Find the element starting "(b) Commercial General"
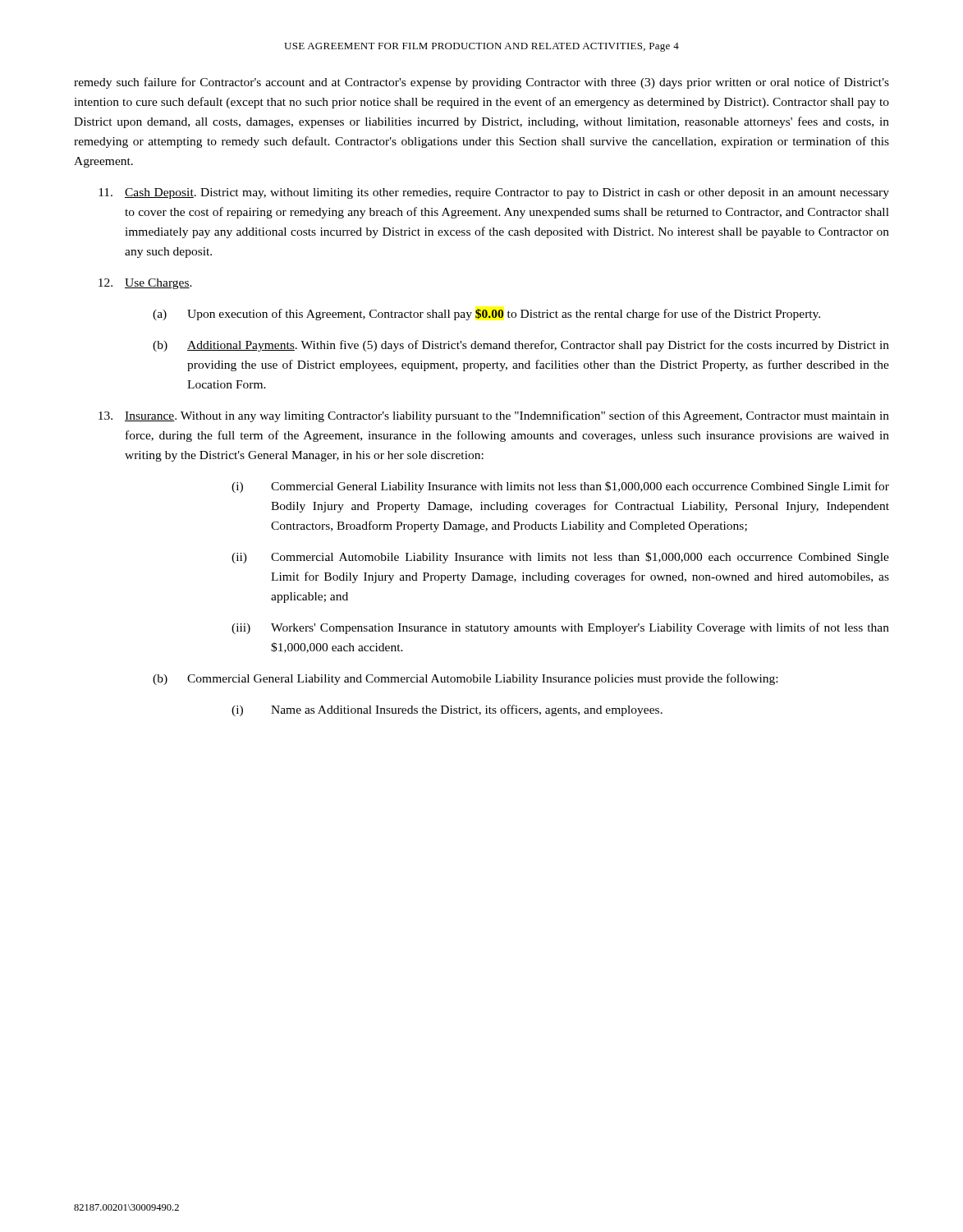963x1232 pixels. pos(521,679)
